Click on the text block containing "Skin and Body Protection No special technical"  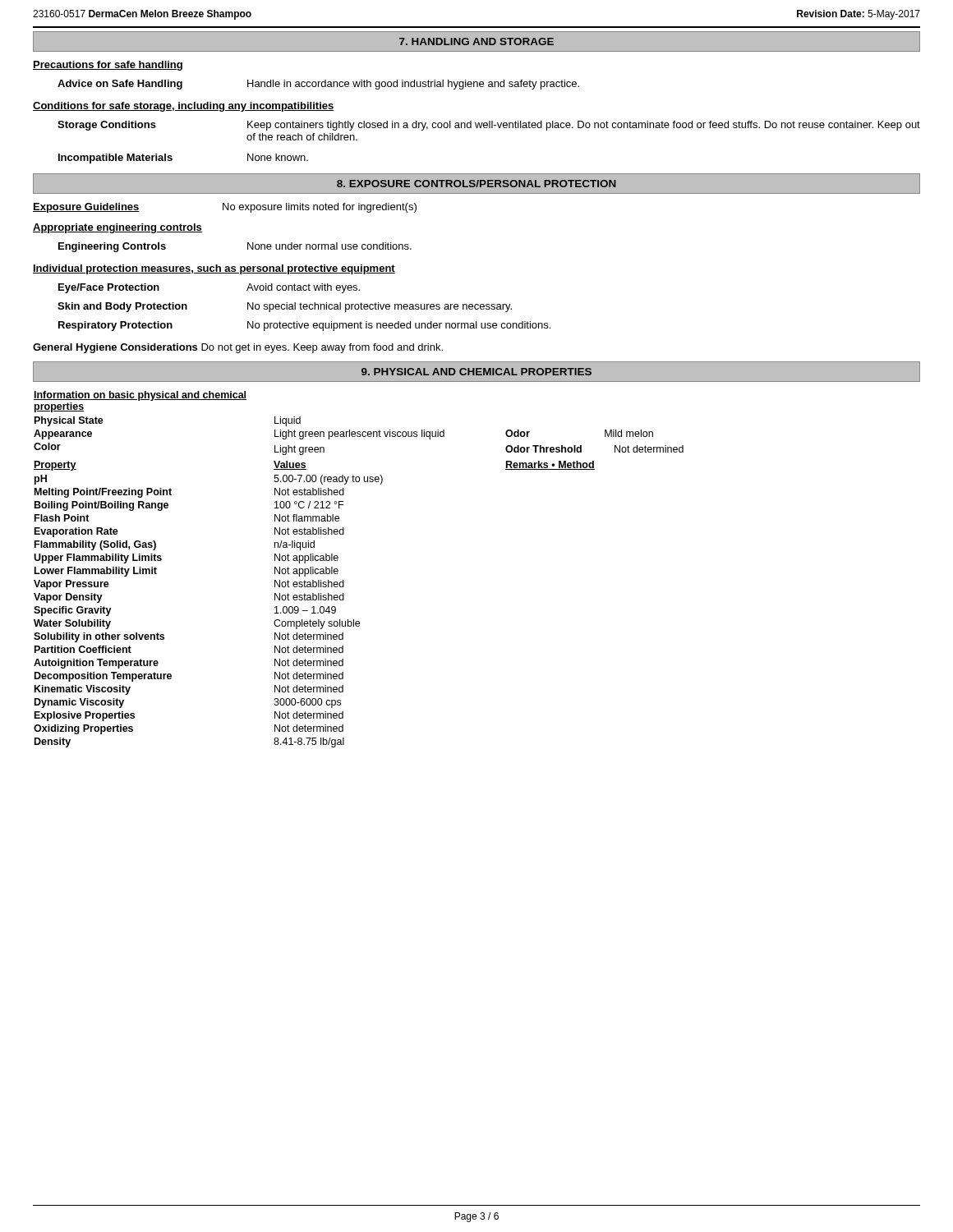pos(273,306)
